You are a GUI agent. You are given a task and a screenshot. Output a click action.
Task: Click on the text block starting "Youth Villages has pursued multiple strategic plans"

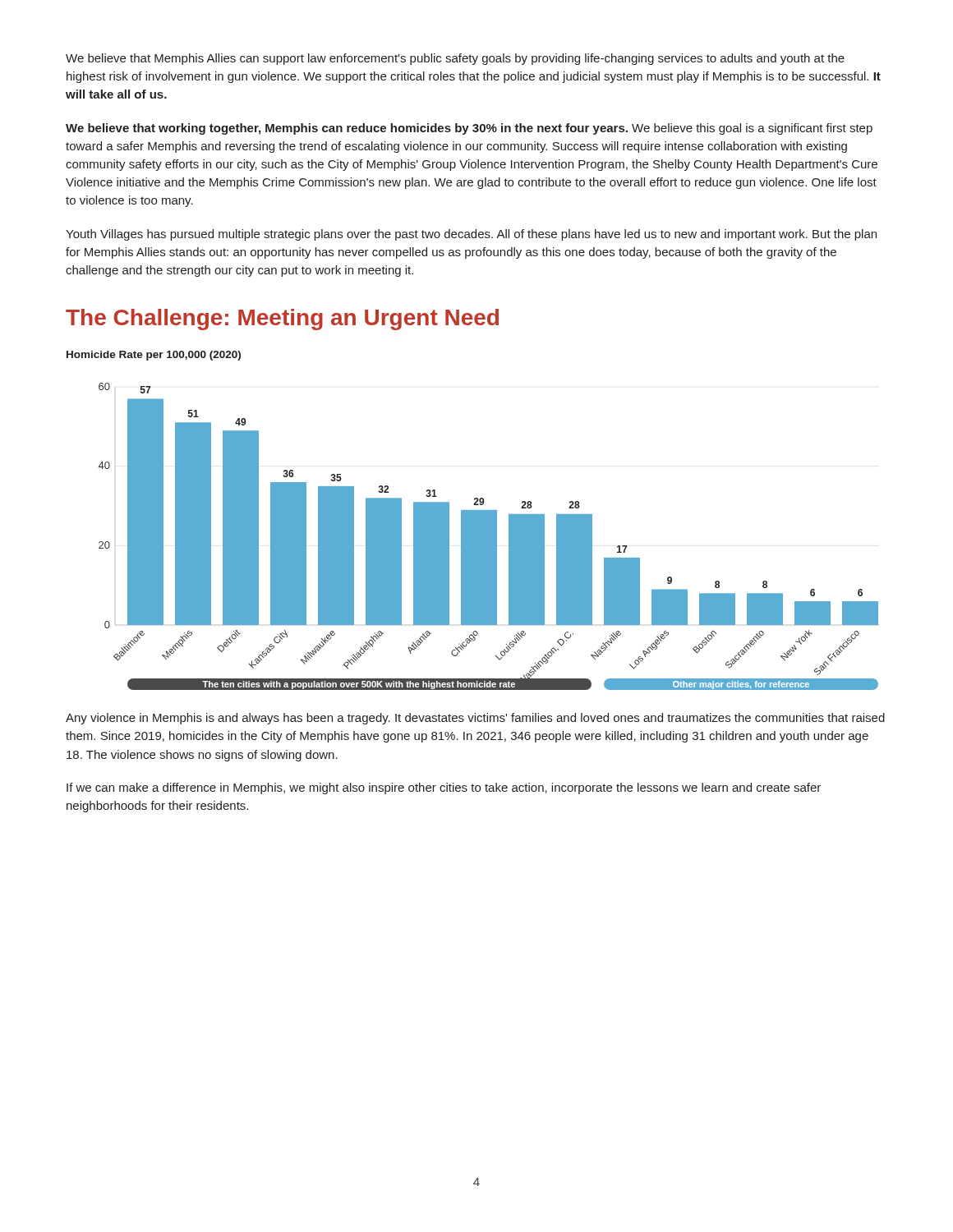(472, 252)
